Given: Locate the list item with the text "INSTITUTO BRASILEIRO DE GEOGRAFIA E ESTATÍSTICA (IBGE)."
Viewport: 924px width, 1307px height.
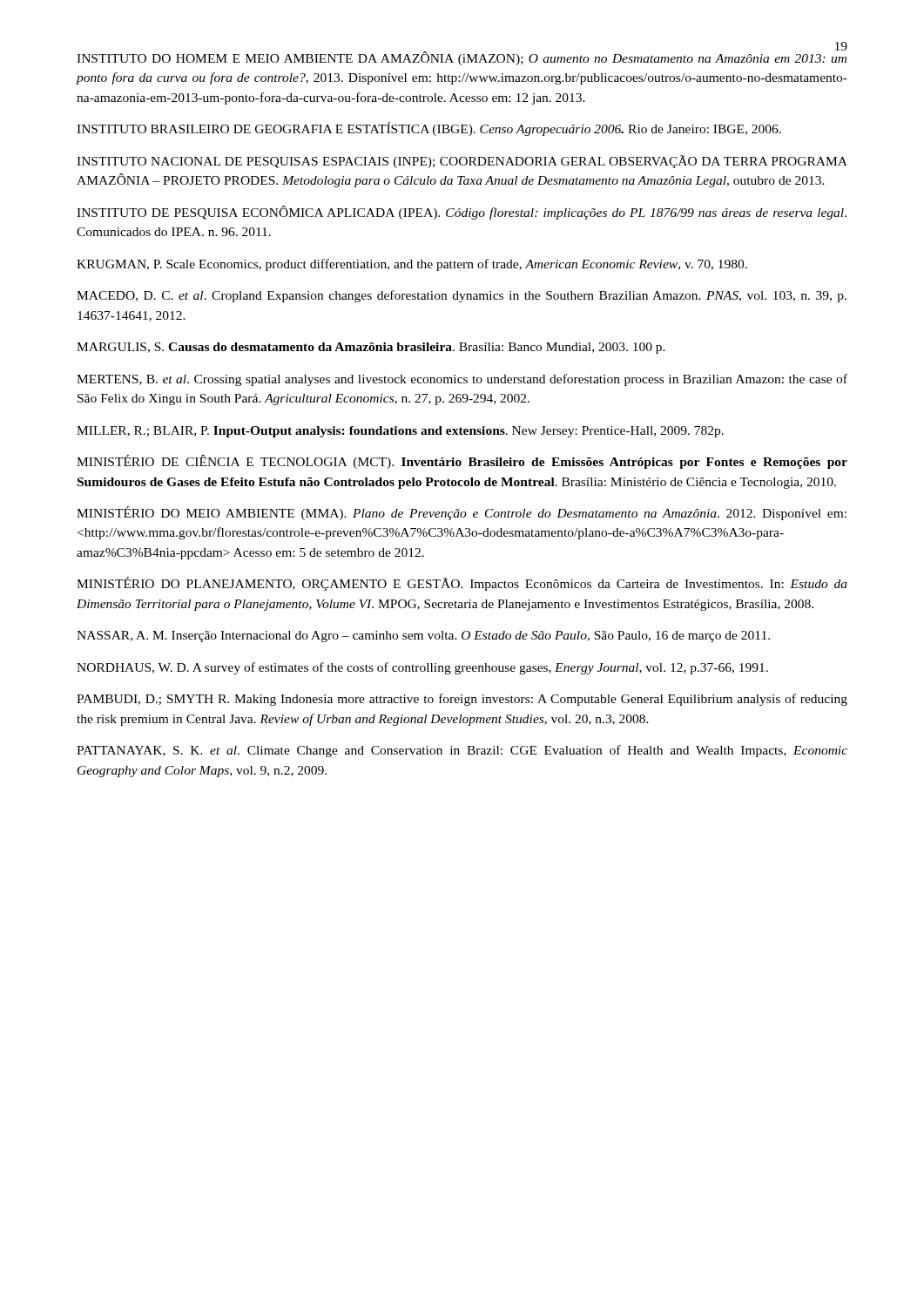Looking at the screenshot, I should tap(429, 129).
